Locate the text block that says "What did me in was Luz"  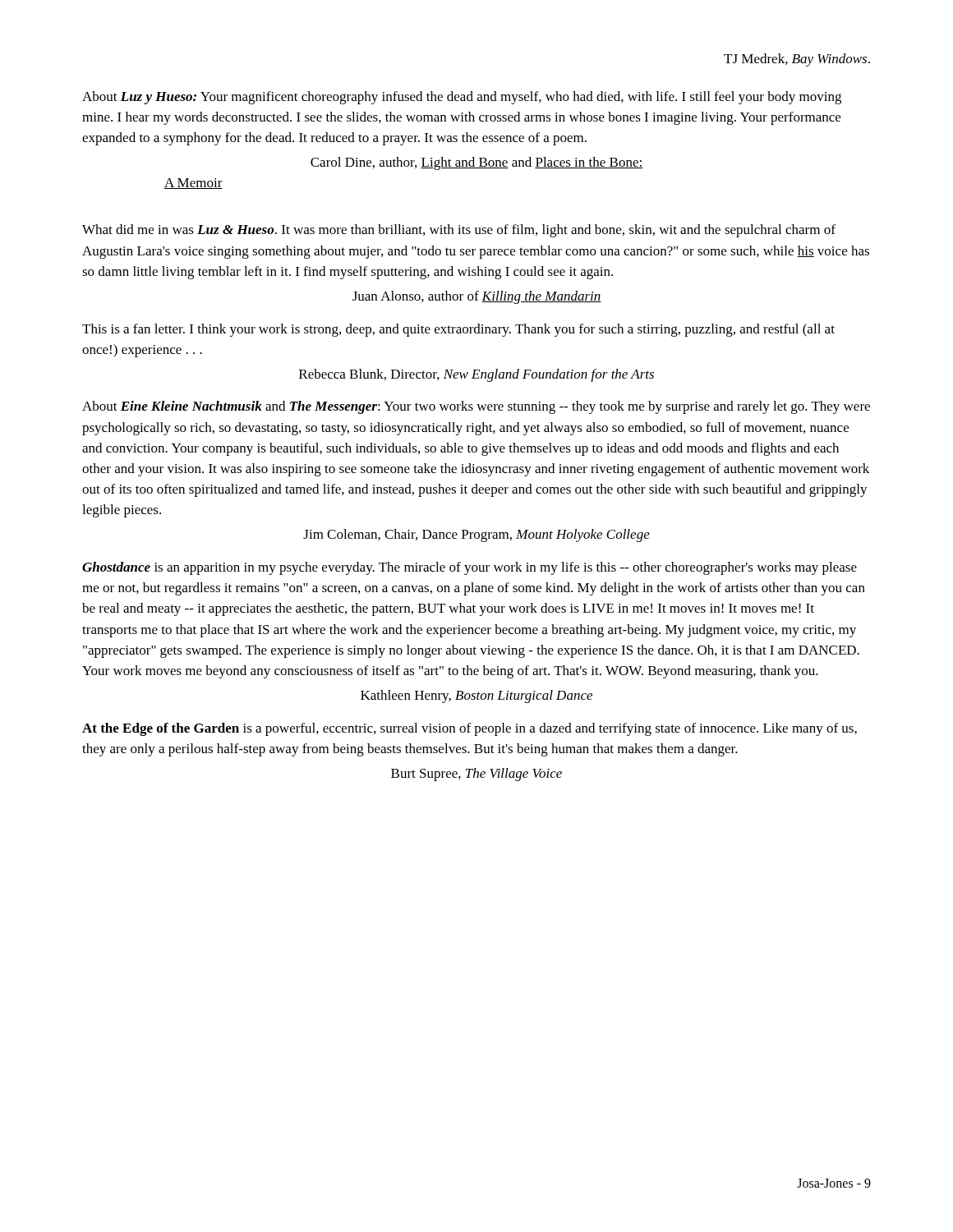(x=476, y=251)
